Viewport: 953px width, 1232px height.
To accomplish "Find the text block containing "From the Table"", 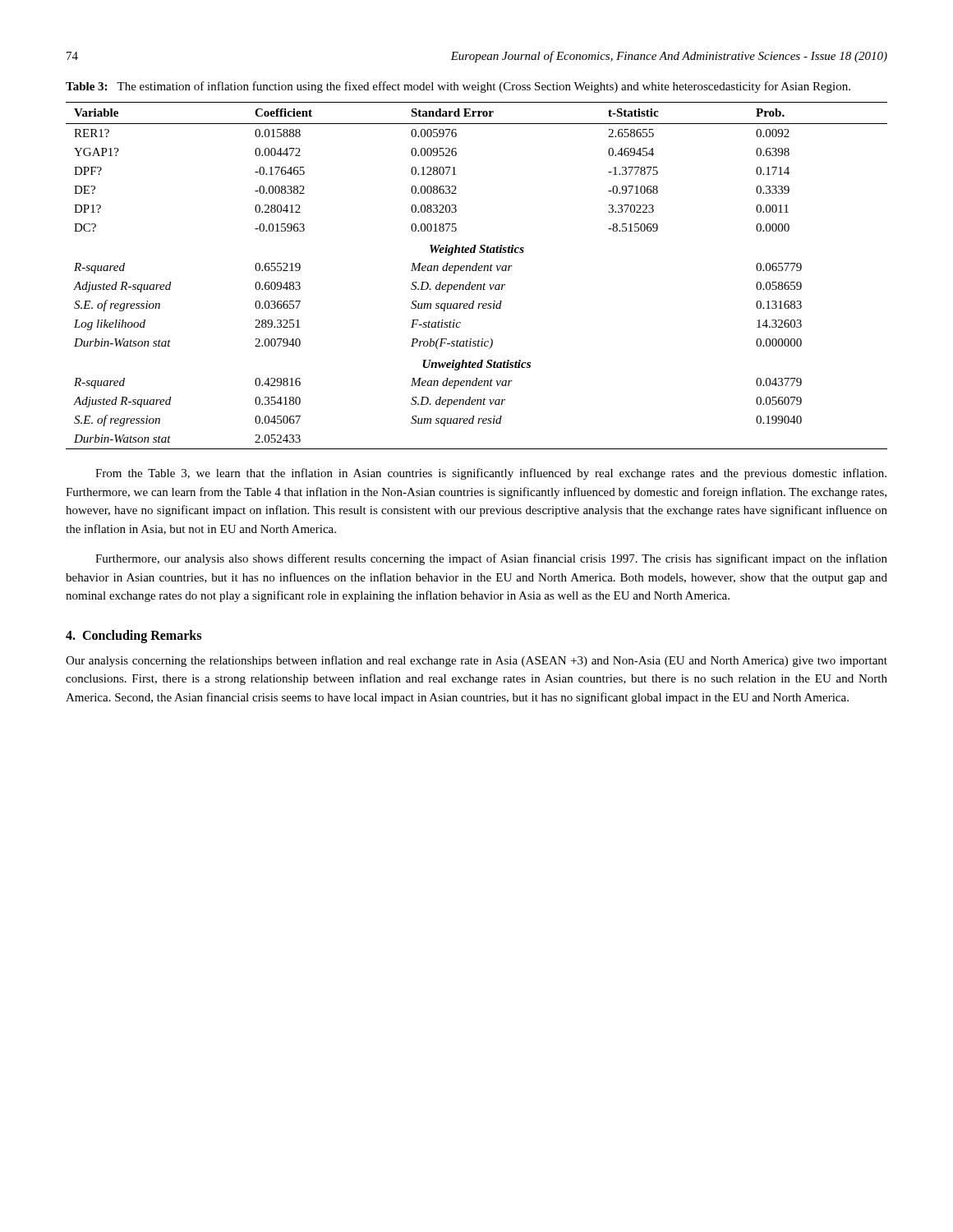I will click(476, 501).
